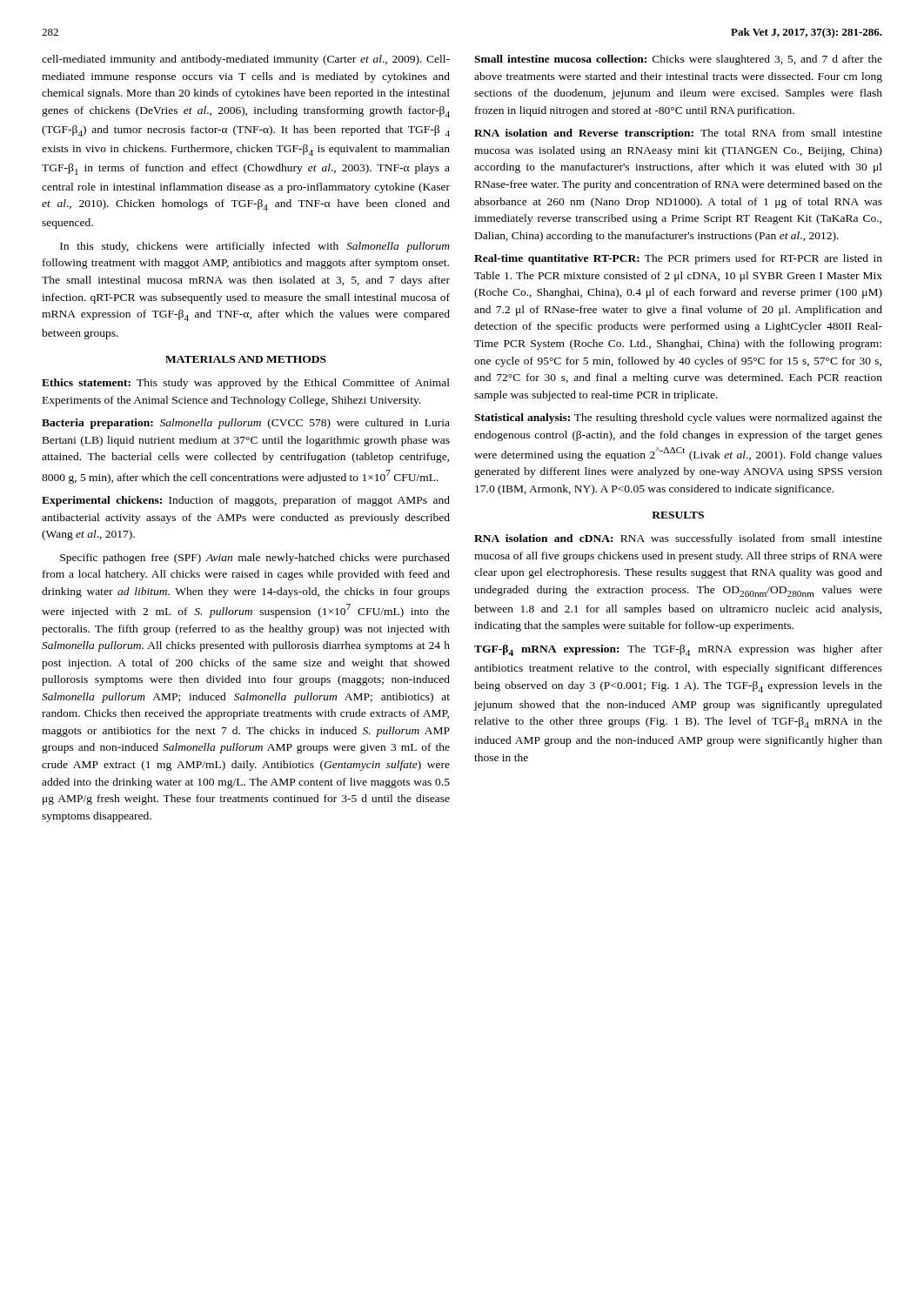Find the text block containing "Small intestine mucosa collection: Chicks were slaughtered 3,"
The height and width of the screenshot is (1305, 924).
click(x=678, y=84)
